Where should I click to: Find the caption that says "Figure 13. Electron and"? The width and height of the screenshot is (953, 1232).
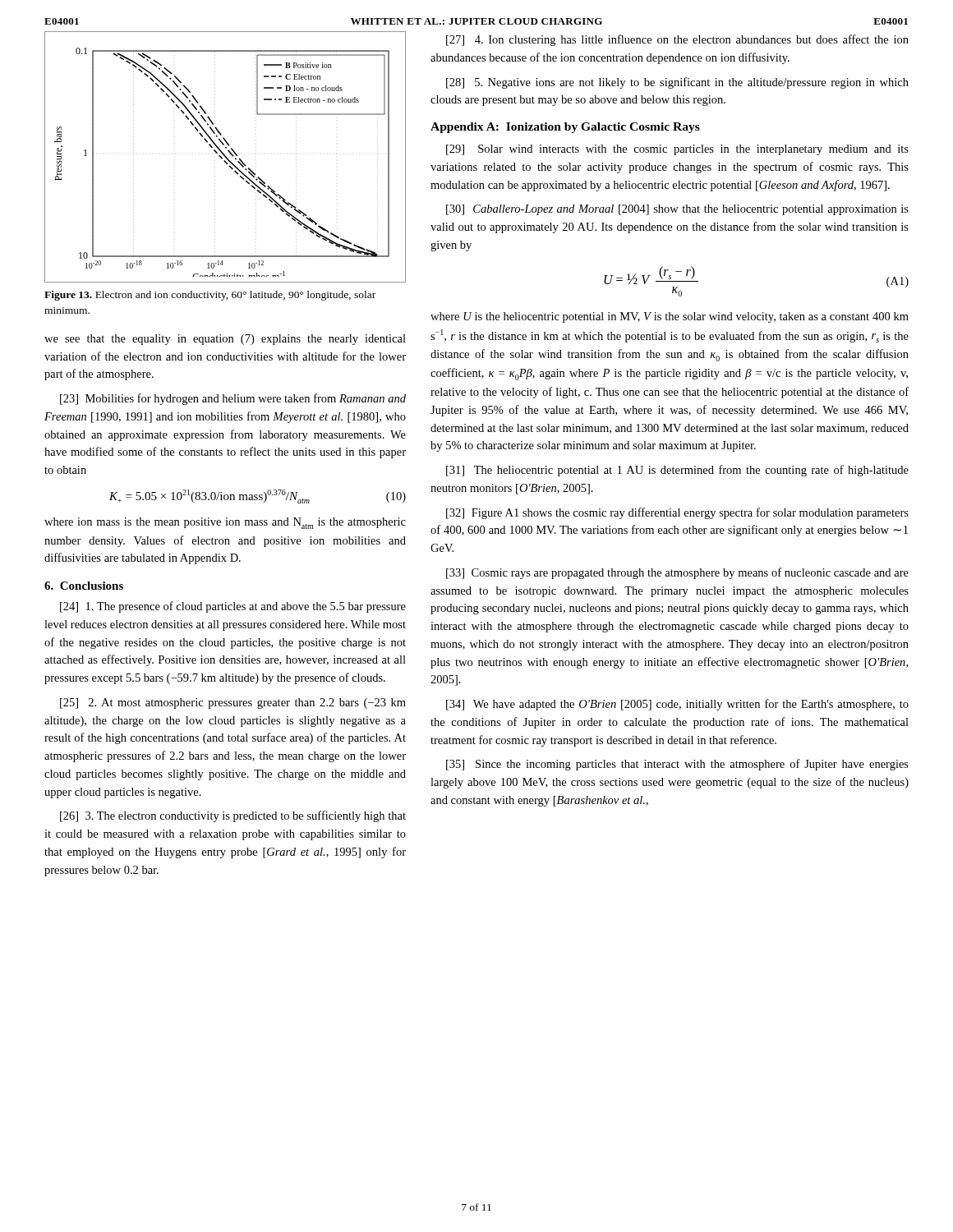[x=210, y=302]
